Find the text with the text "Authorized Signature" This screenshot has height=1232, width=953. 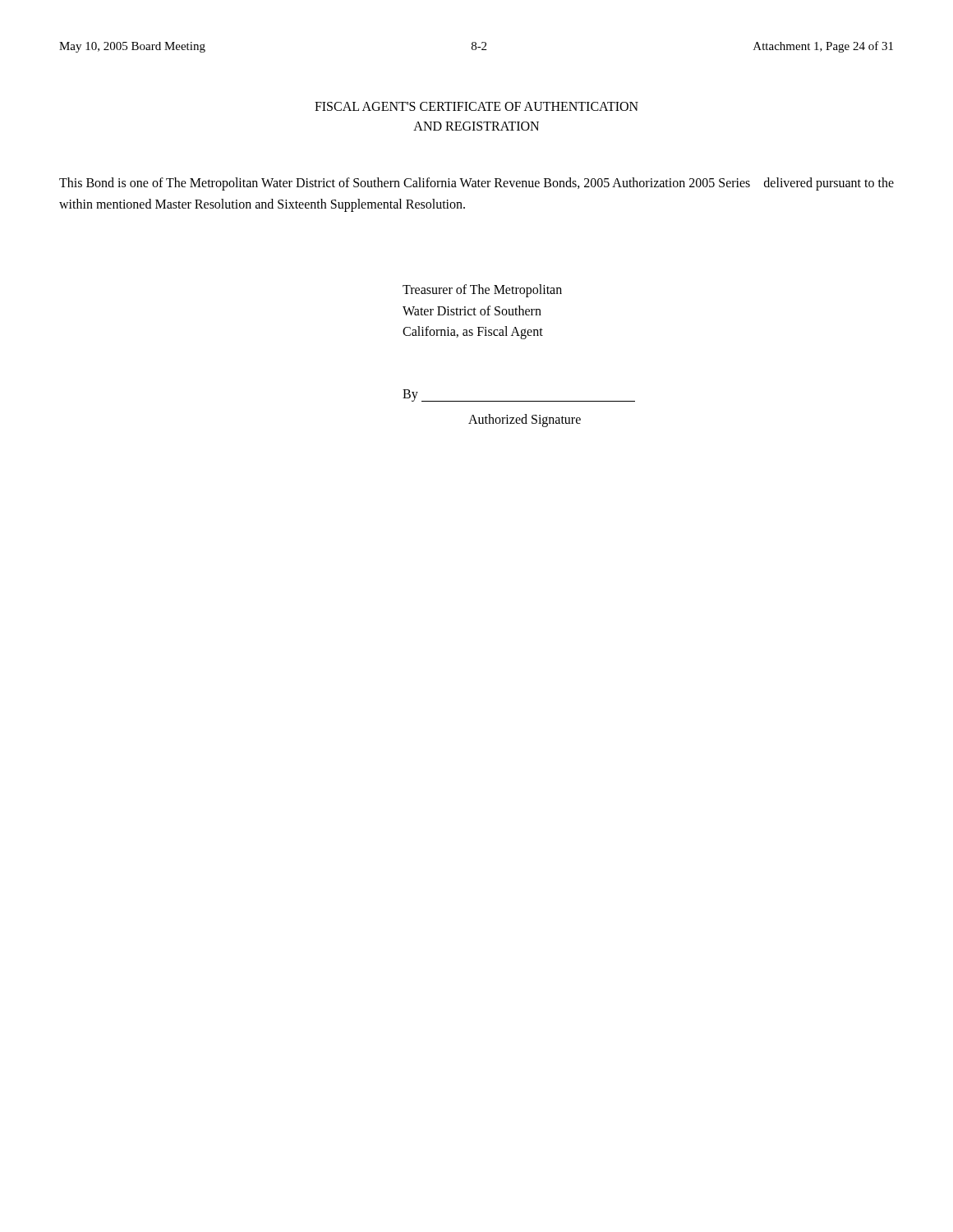coord(525,419)
